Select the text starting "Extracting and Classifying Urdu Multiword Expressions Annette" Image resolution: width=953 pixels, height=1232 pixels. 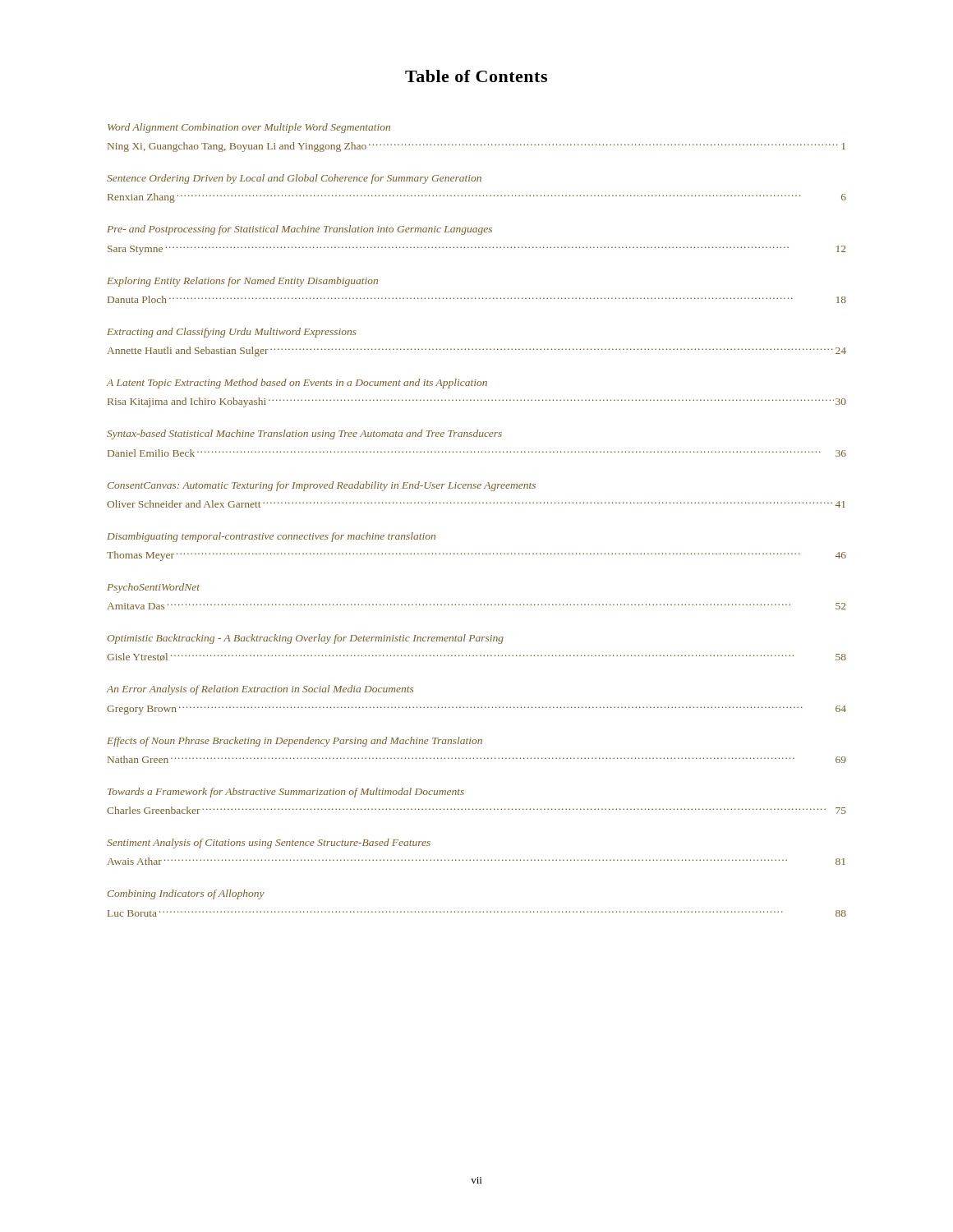click(x=476, y=341)
